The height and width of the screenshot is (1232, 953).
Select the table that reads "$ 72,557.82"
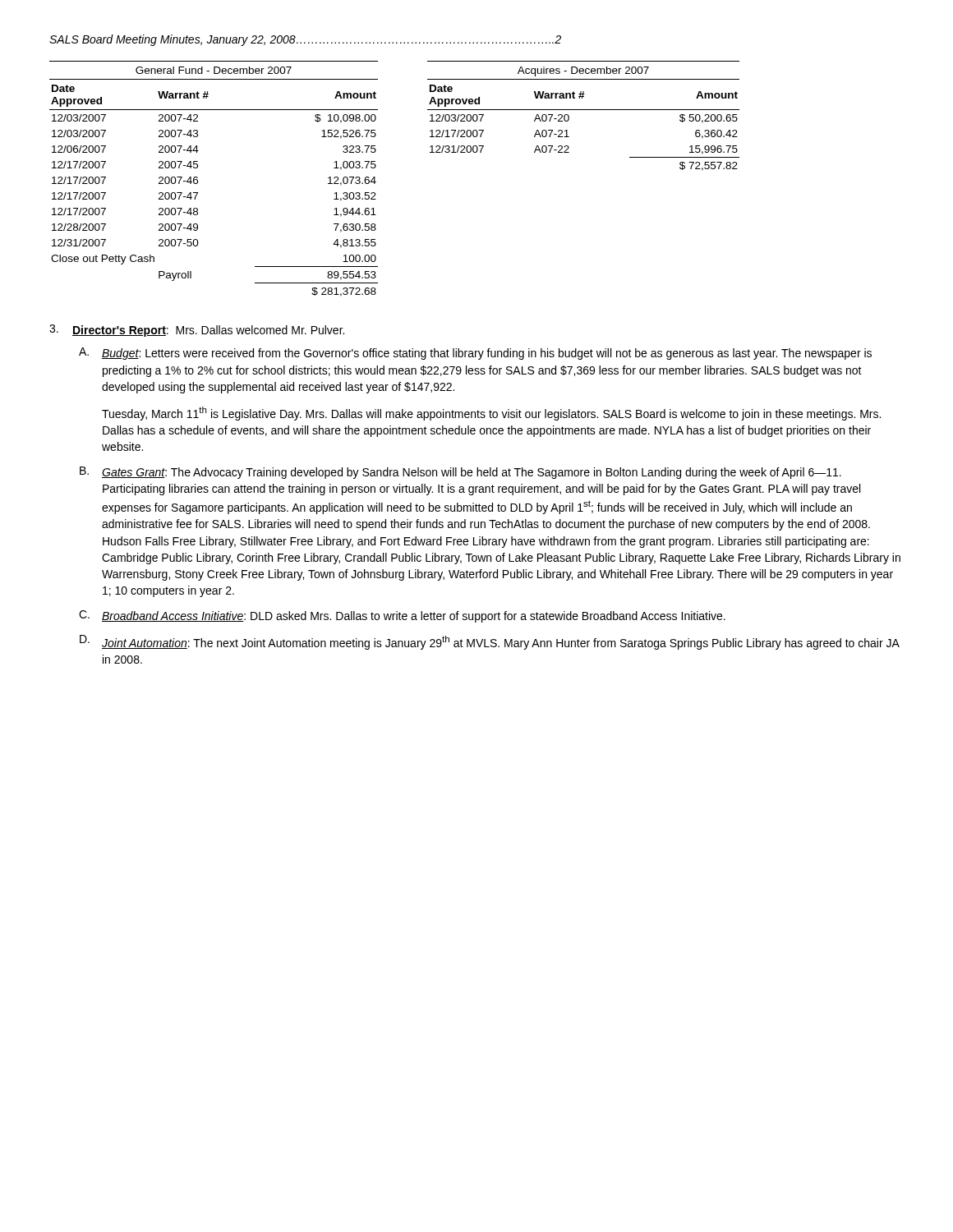click(x=583, y=117)
